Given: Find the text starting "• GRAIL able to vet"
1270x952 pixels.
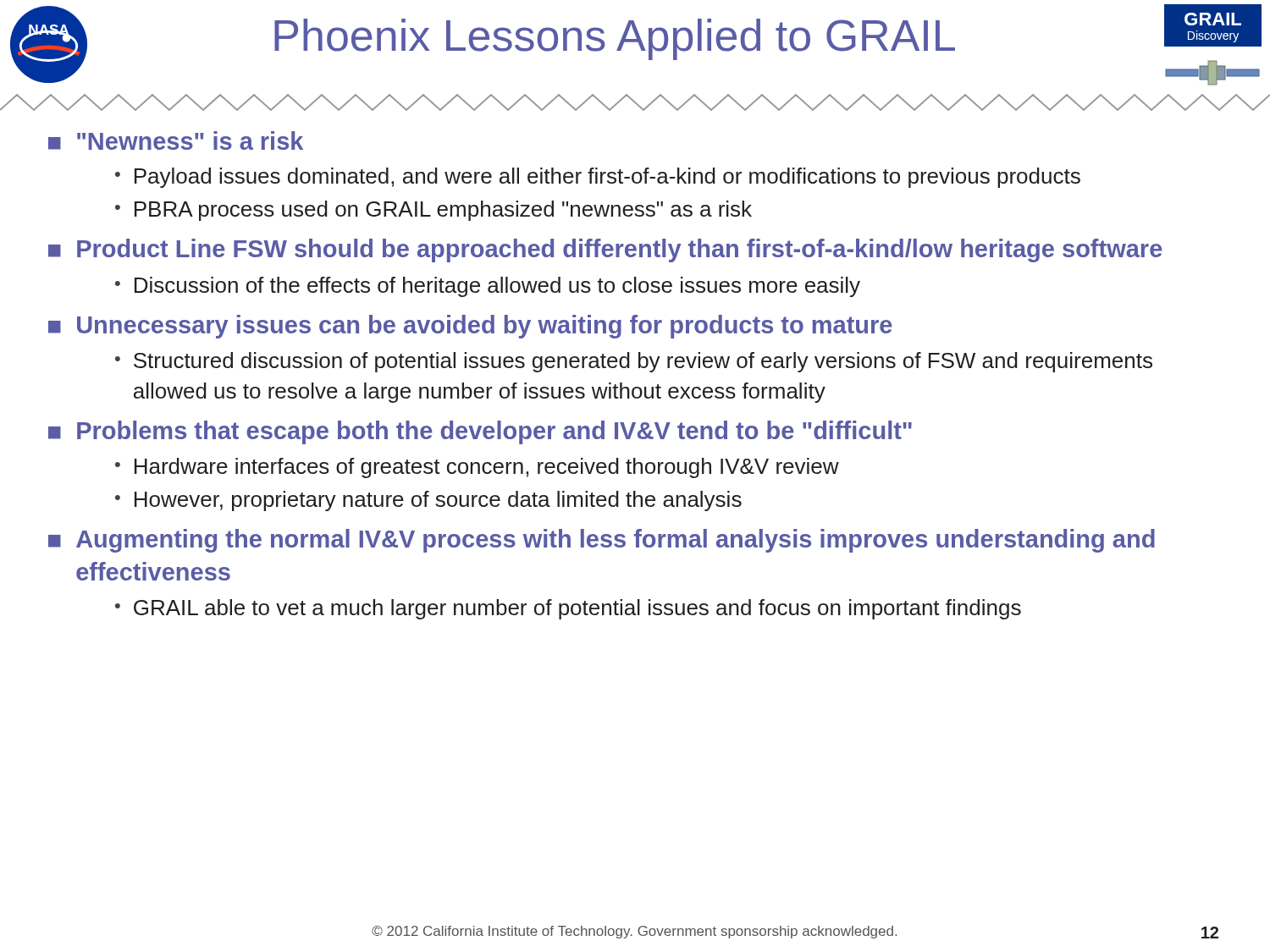Looking at the screenshot, I should point(568,608).
